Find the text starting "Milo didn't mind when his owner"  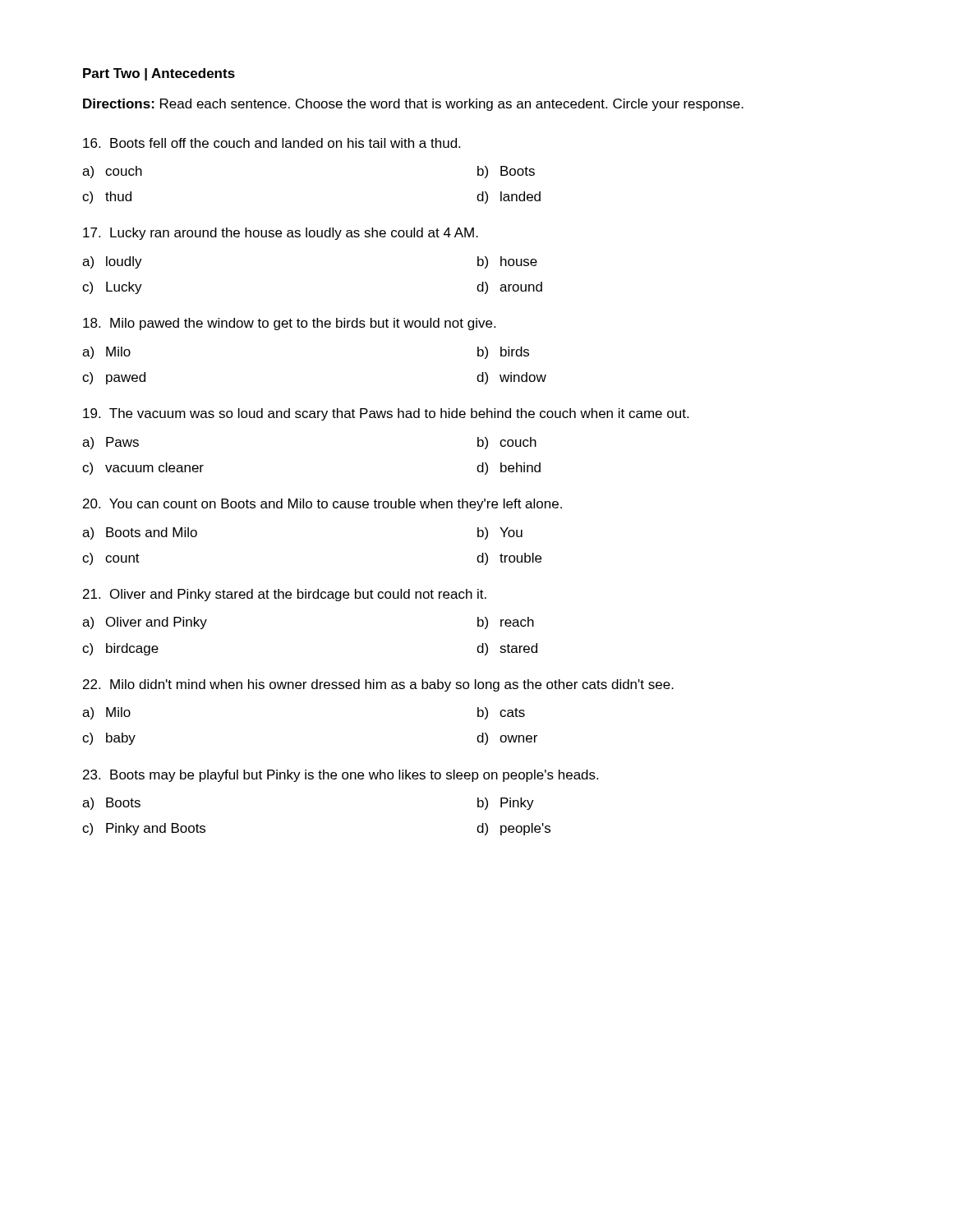(x=476, y=712)
